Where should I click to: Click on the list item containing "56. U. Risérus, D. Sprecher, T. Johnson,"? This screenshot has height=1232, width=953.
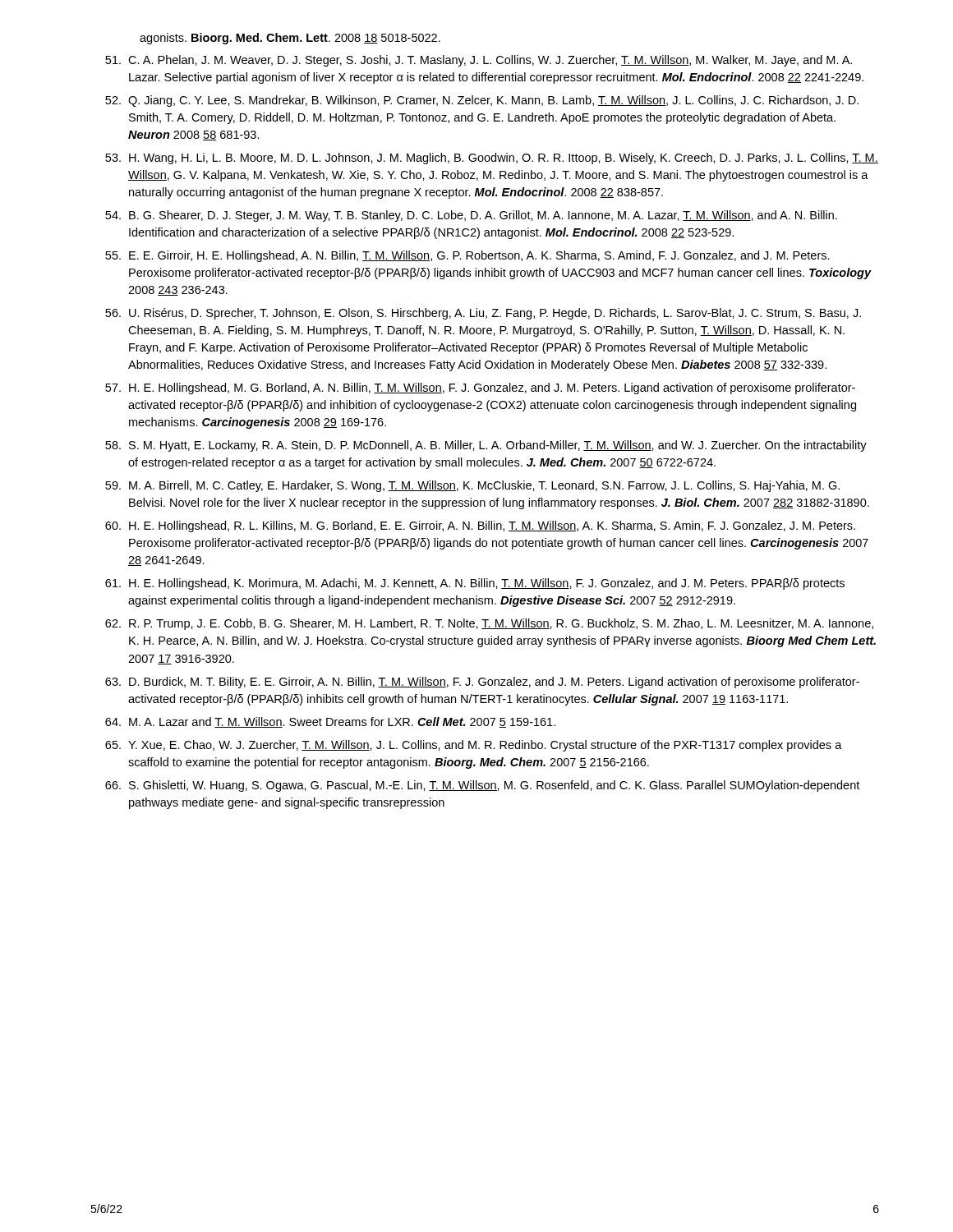click(485, 339)
